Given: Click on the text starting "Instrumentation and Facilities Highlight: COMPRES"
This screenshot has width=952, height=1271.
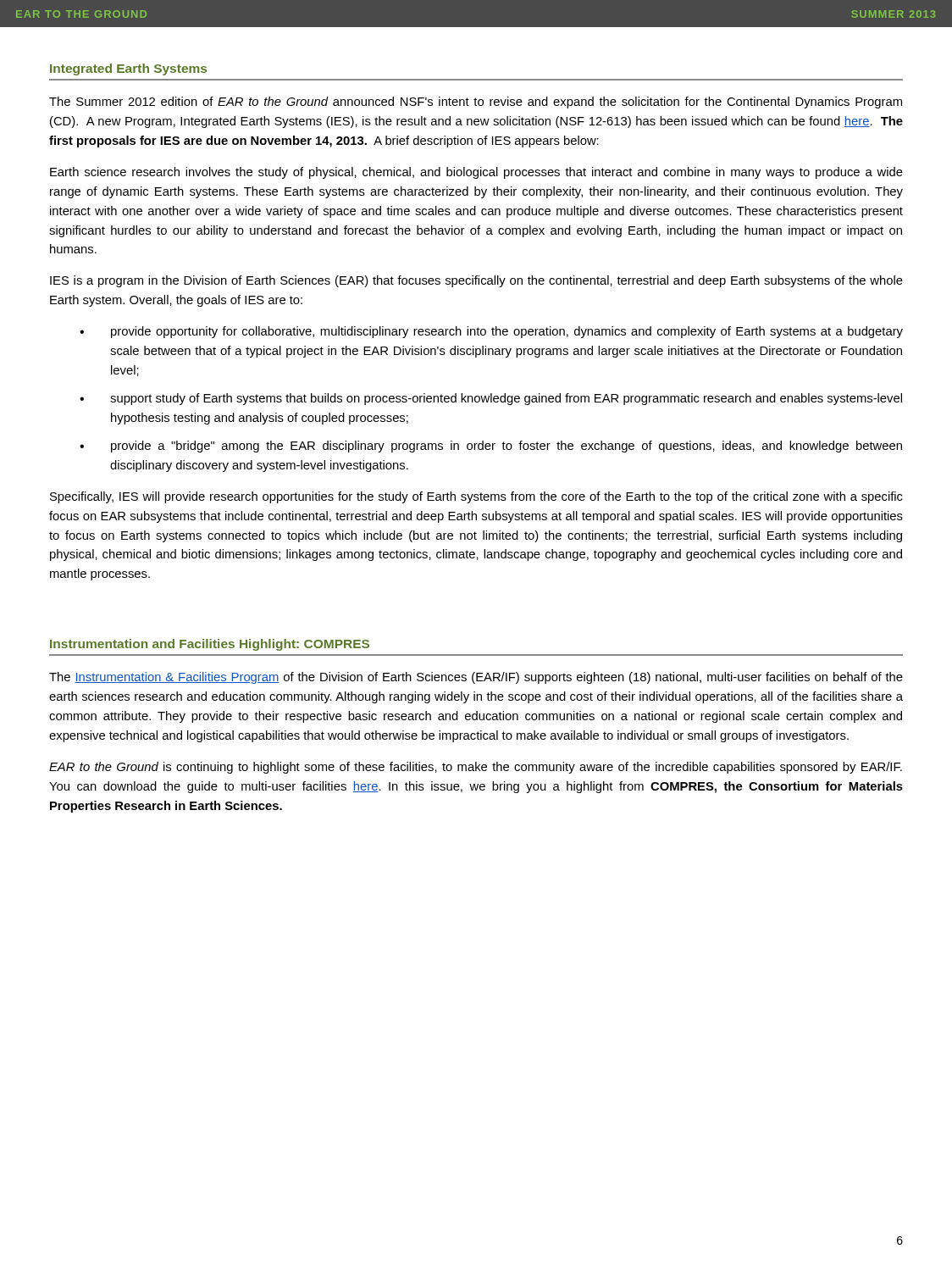Looking at the screenshot, I should click(210, 644).
